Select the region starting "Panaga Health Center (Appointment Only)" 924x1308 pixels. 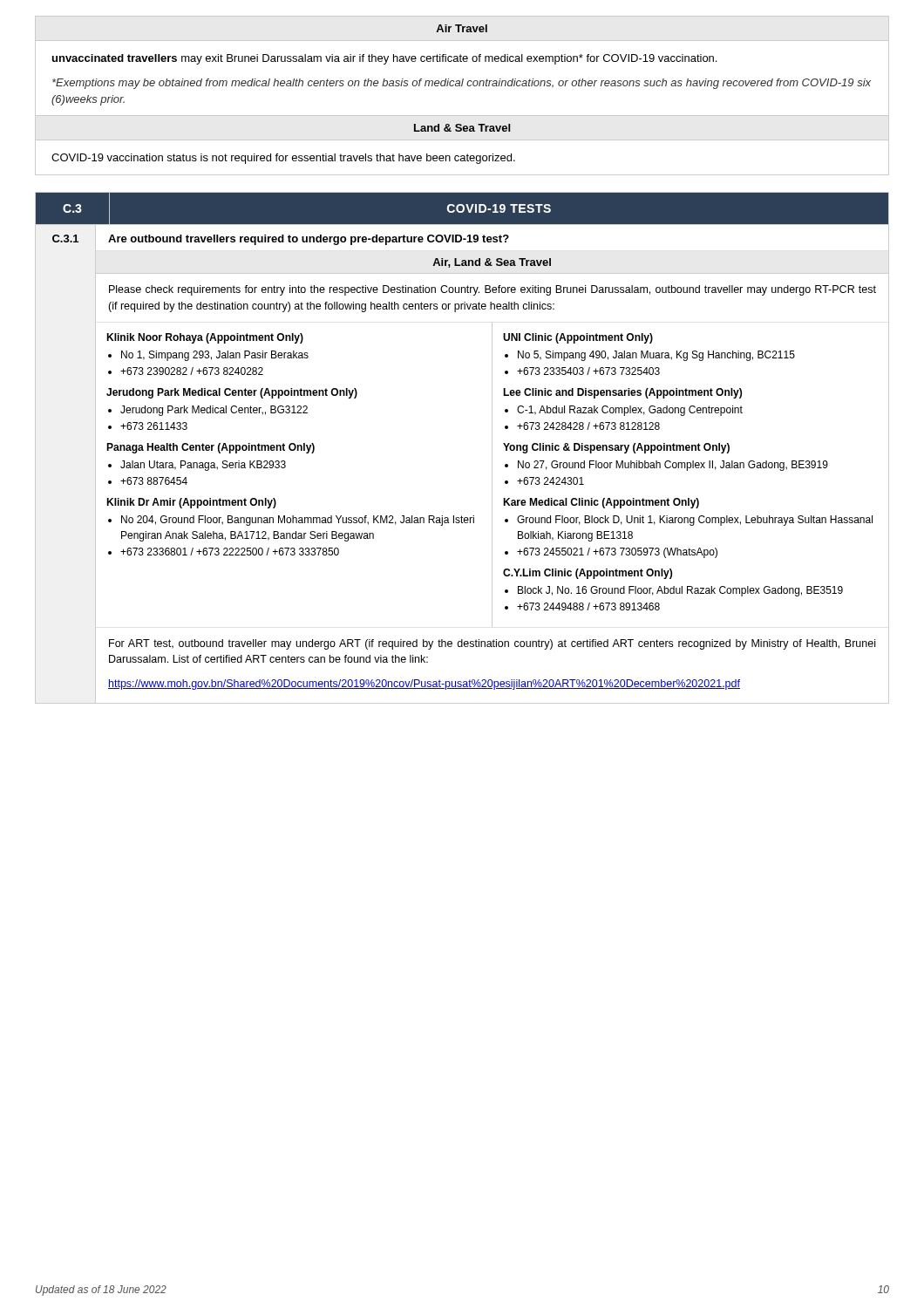pos(294,464)
